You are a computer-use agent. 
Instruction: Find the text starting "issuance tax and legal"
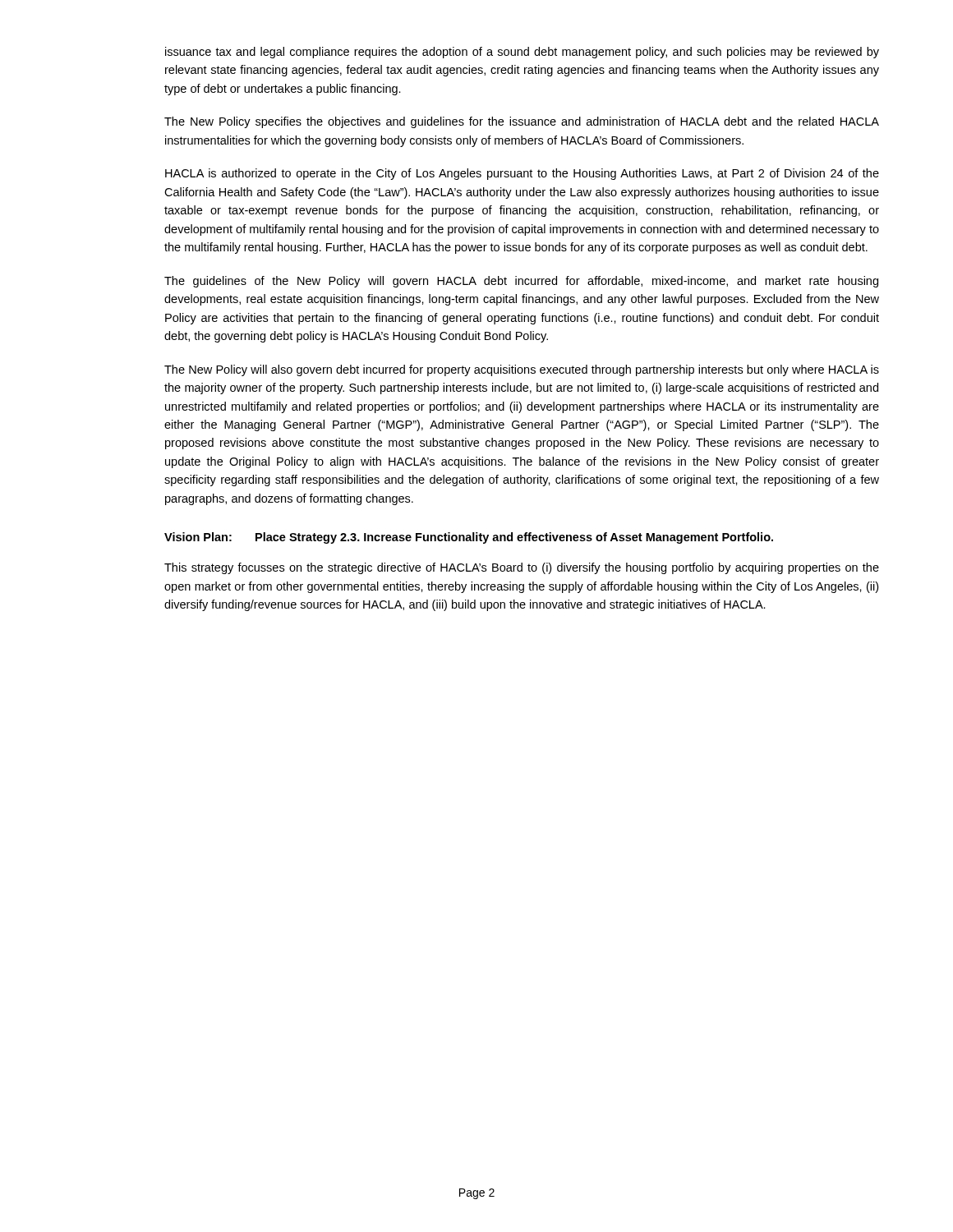522,70
